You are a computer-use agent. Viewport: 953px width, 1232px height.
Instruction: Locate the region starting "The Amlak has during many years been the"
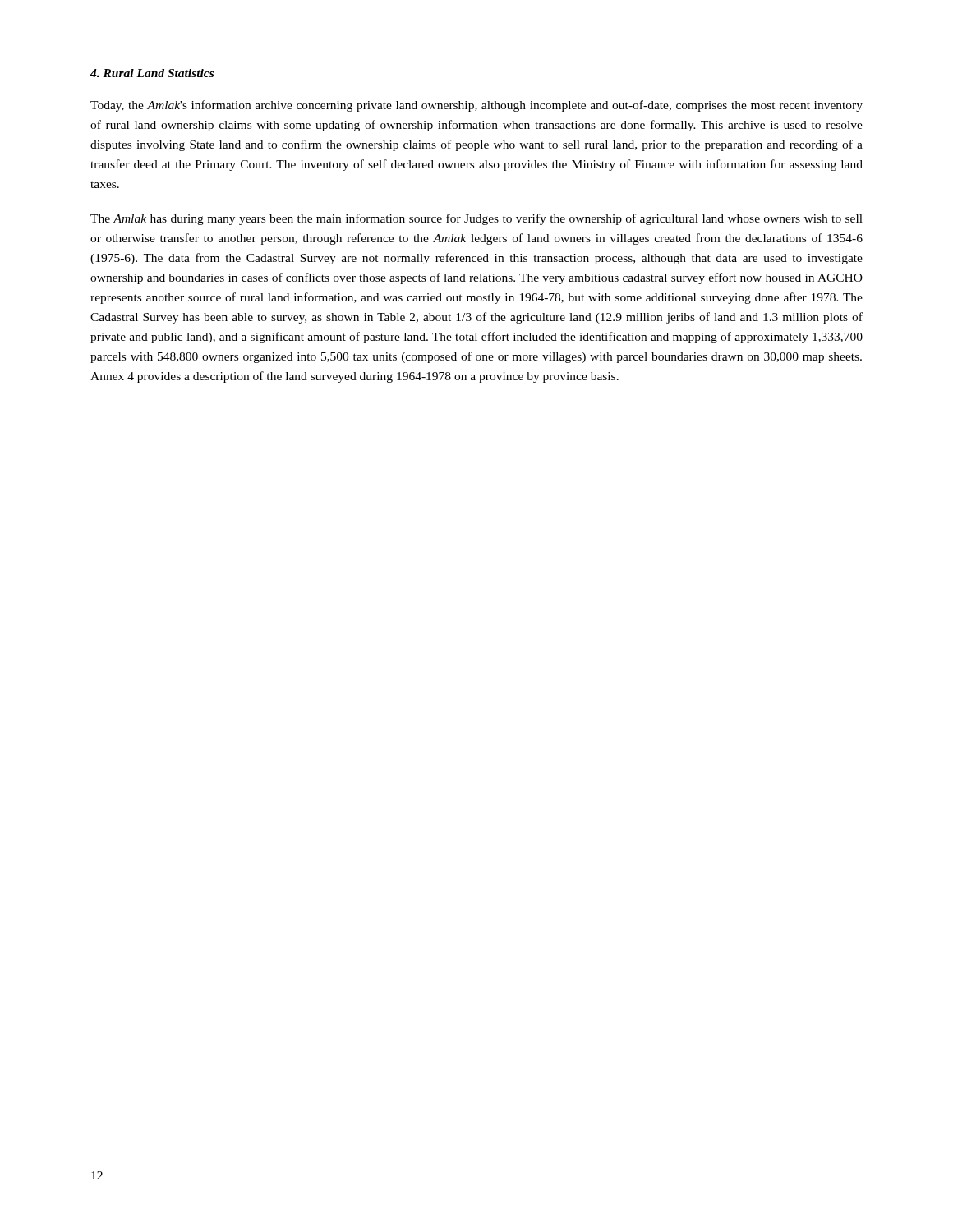click(x=476, y=297)
